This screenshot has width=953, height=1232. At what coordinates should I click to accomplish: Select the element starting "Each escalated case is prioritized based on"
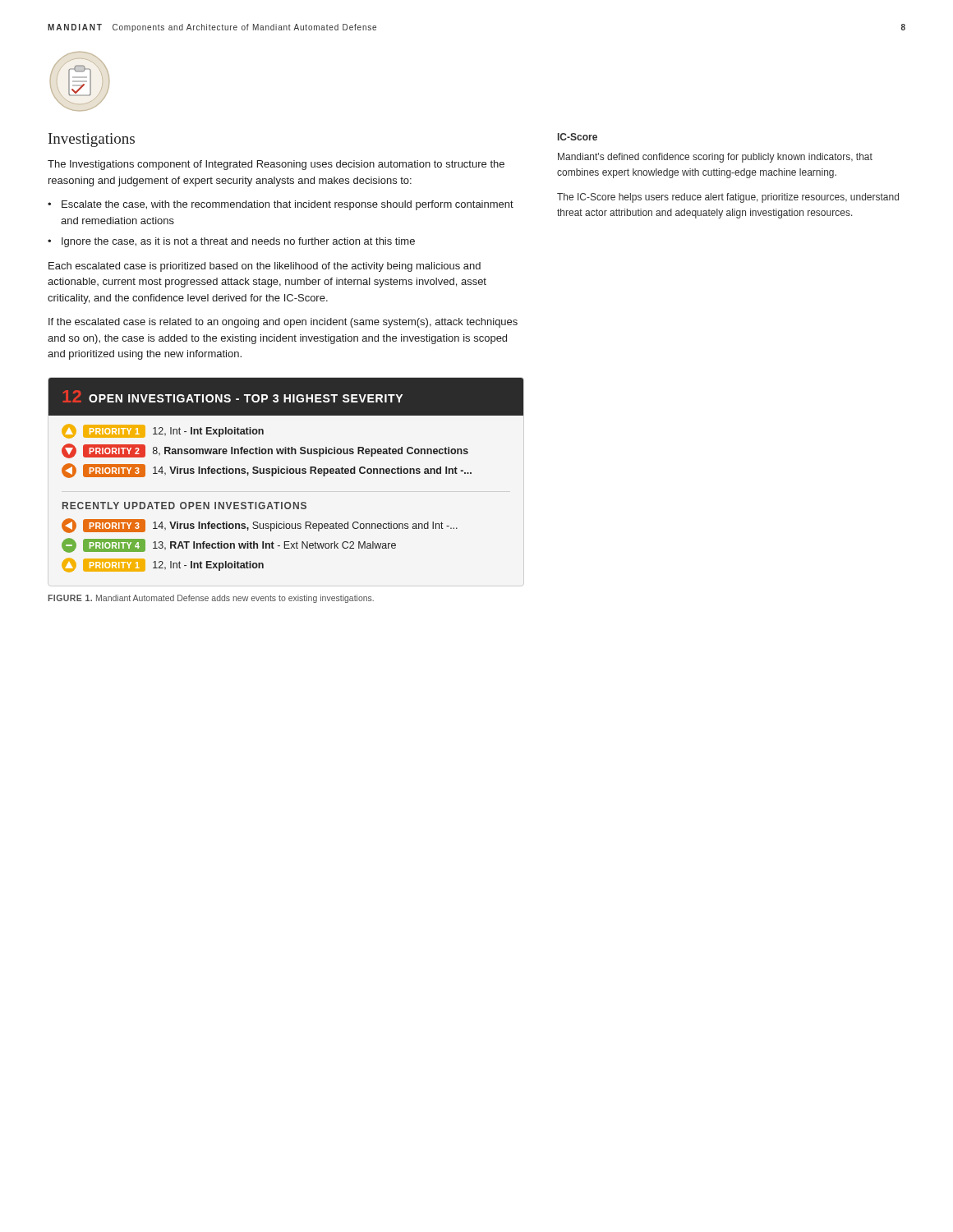(267, 281)
